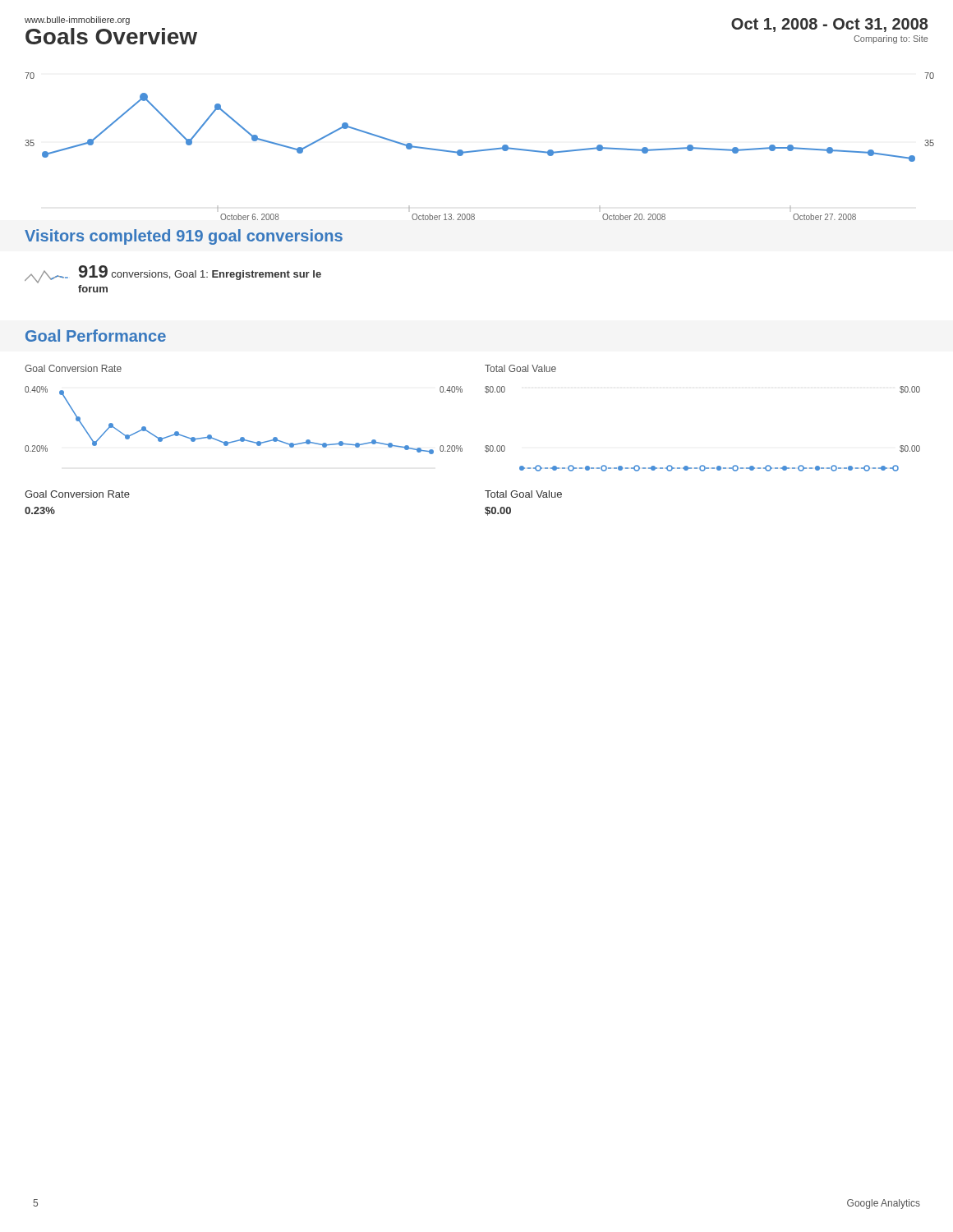This screenshot has width=953, height=1232.
Task: Point to the text block starting "Goal Conversion Rate0.23%"
Action: (77, 502)
